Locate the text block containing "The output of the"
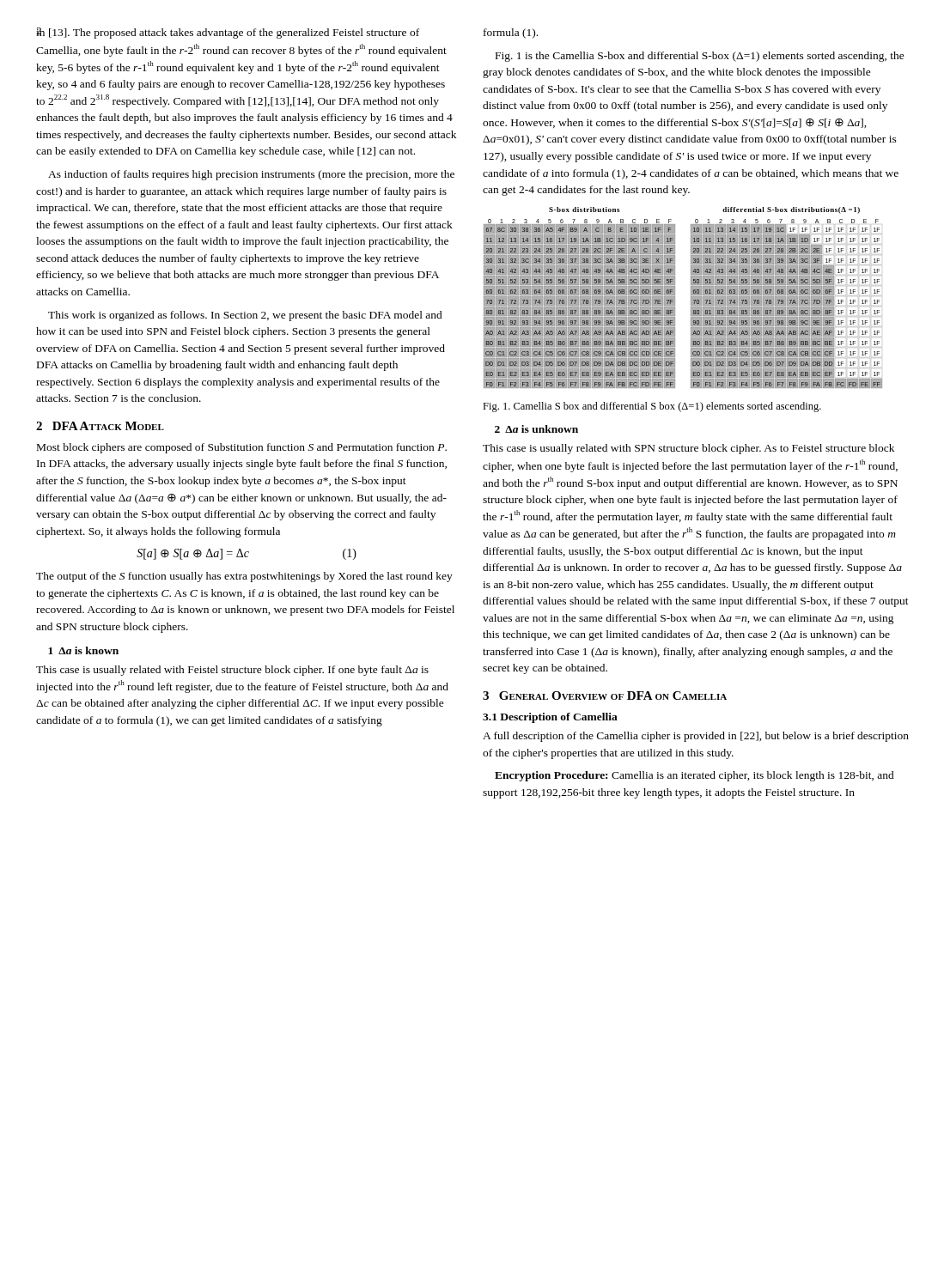Image resolution: width=944 pixels, height=1288 pixels. point(247,601)
